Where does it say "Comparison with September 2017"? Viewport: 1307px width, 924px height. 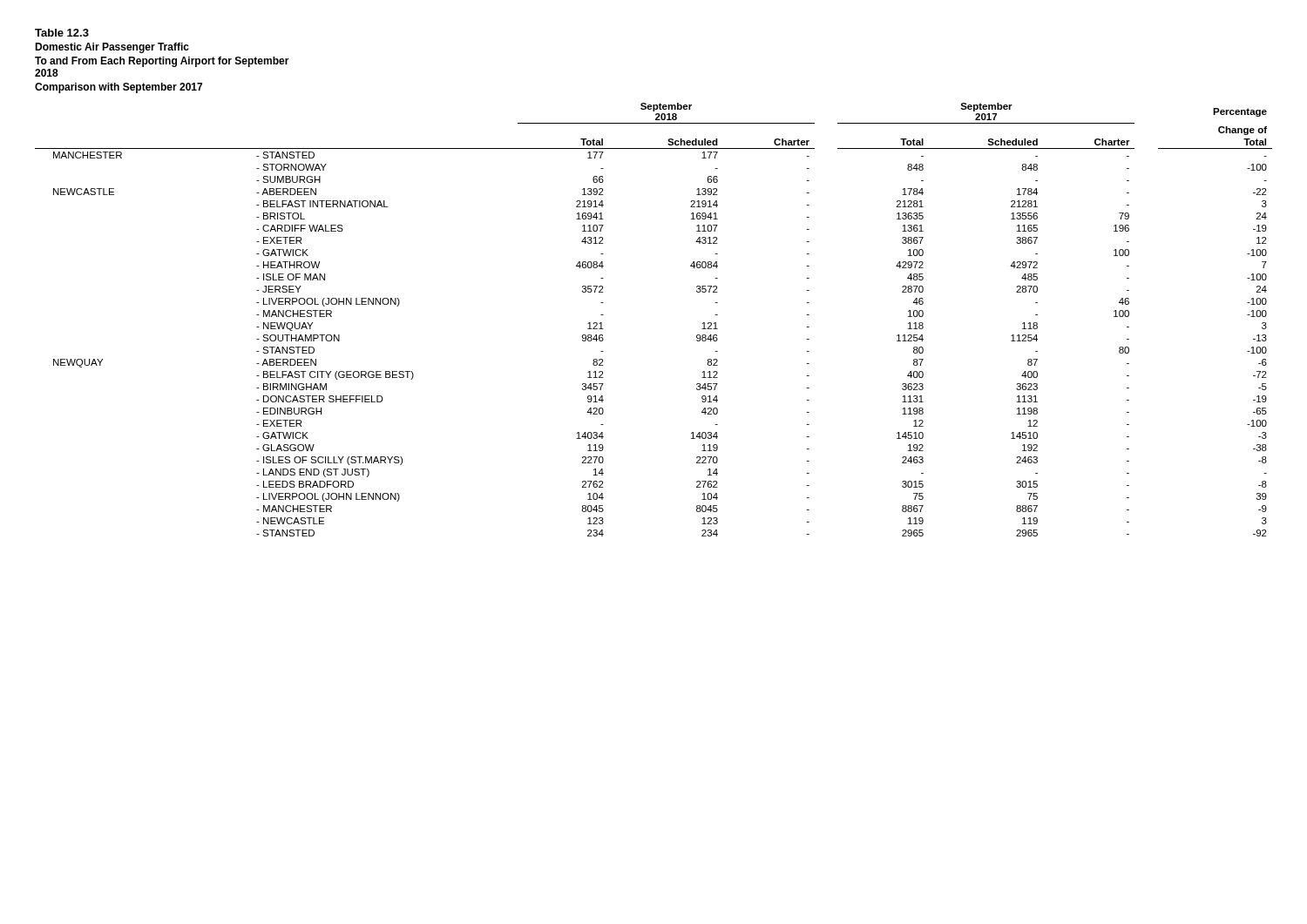click(119, 87)
